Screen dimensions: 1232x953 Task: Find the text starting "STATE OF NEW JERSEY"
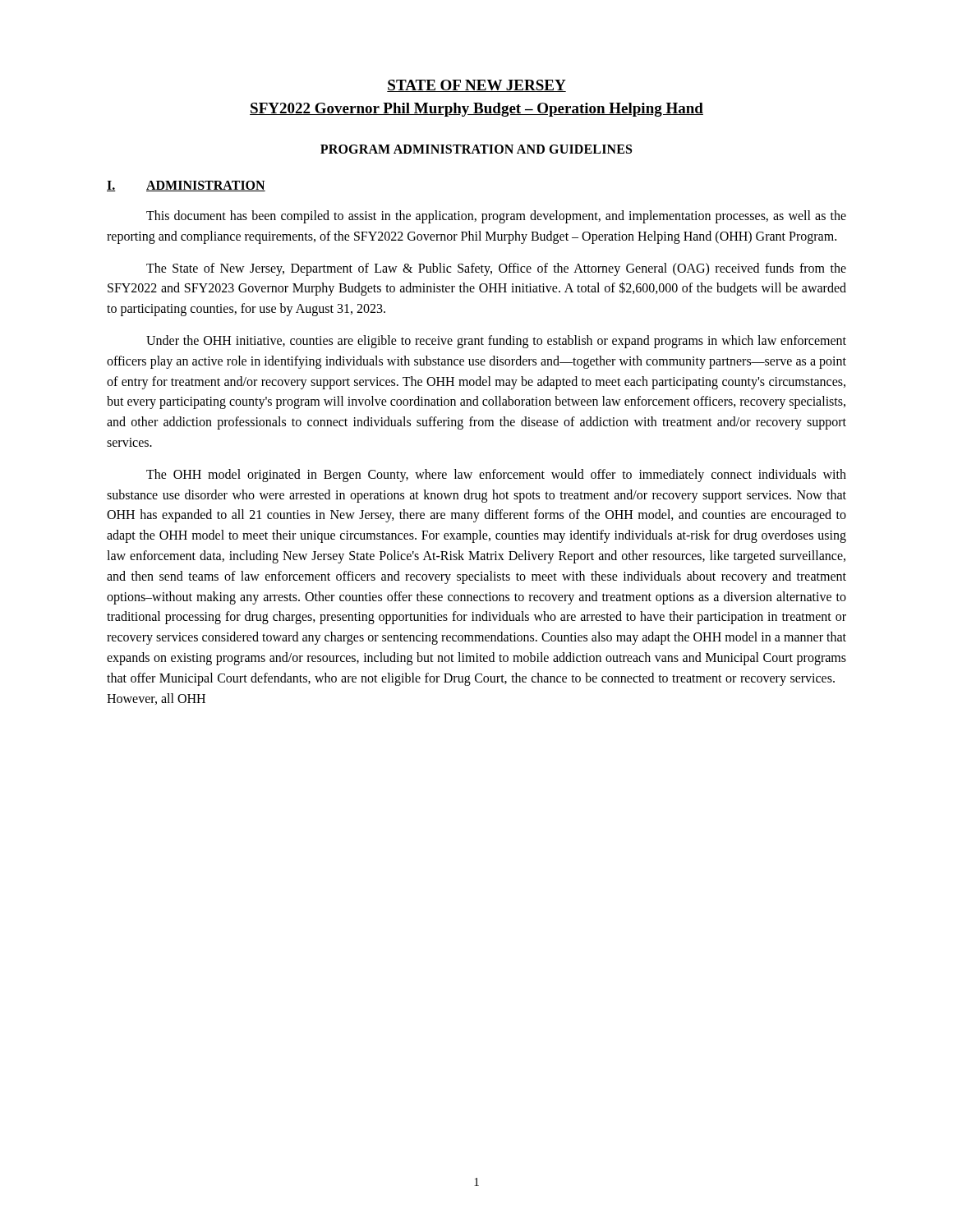476,97
